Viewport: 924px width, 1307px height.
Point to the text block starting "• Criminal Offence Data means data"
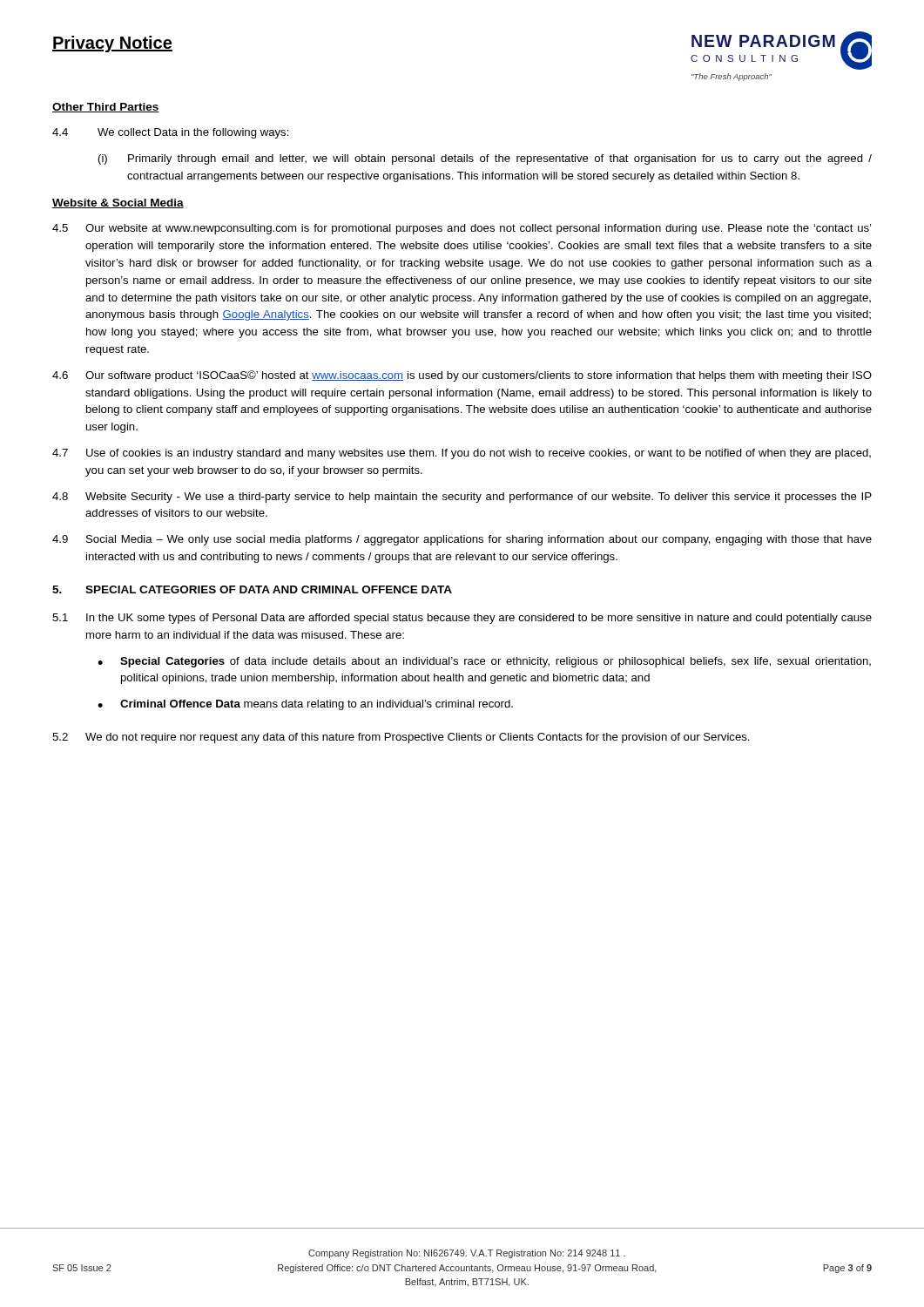(x=485, y=706)
